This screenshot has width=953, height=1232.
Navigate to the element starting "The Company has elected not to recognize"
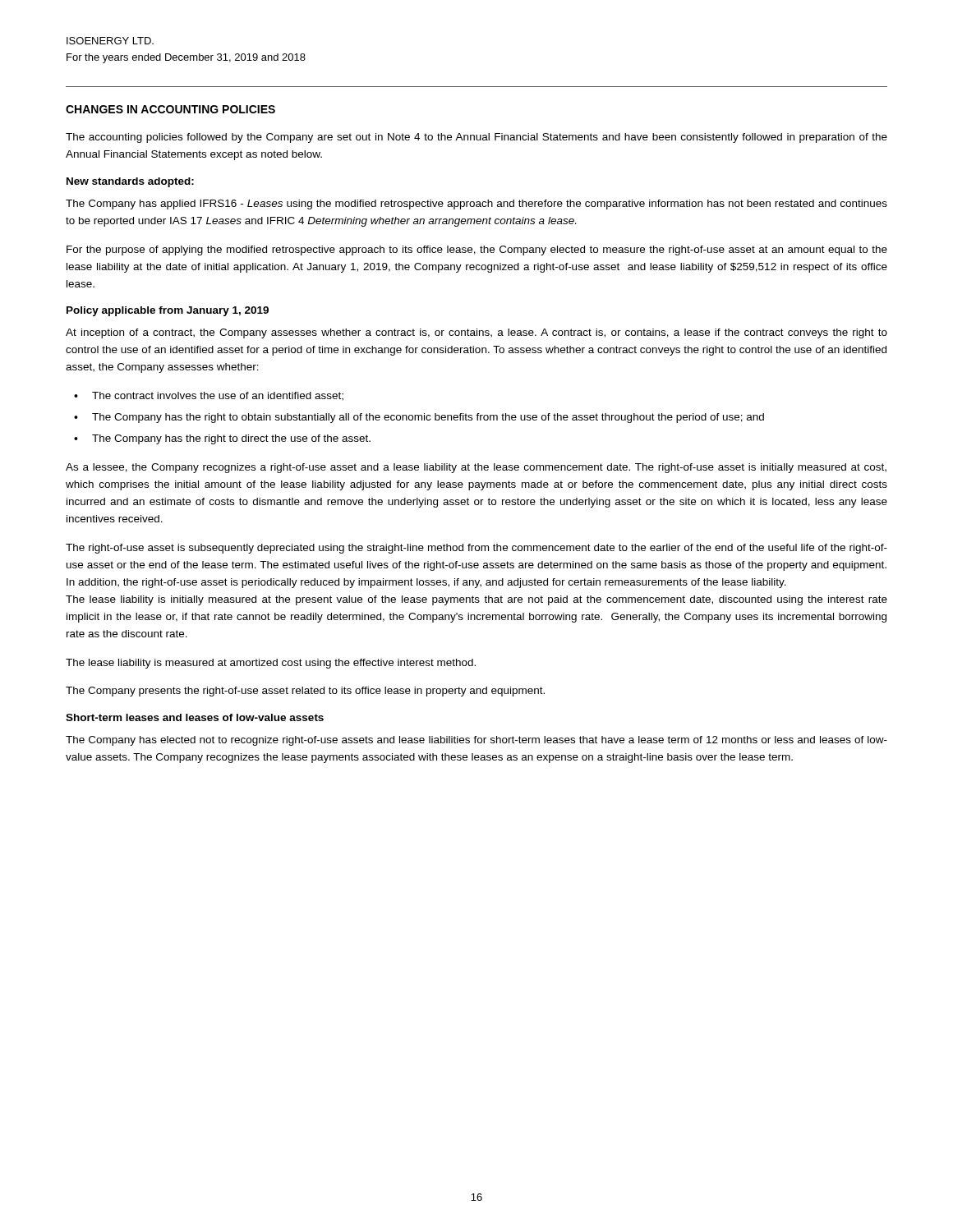476,749
